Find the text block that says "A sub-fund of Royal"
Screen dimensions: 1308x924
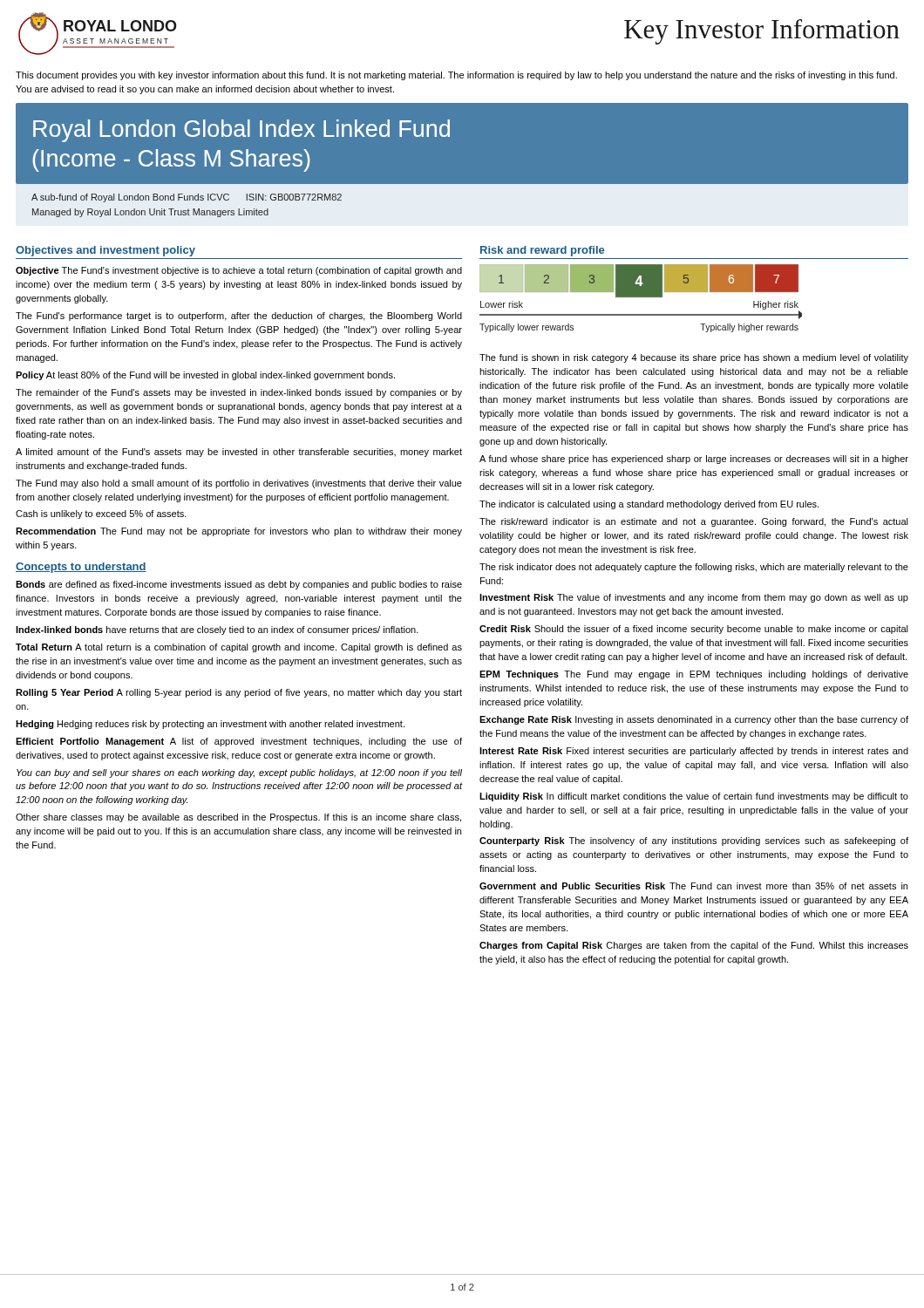point(187,205)
